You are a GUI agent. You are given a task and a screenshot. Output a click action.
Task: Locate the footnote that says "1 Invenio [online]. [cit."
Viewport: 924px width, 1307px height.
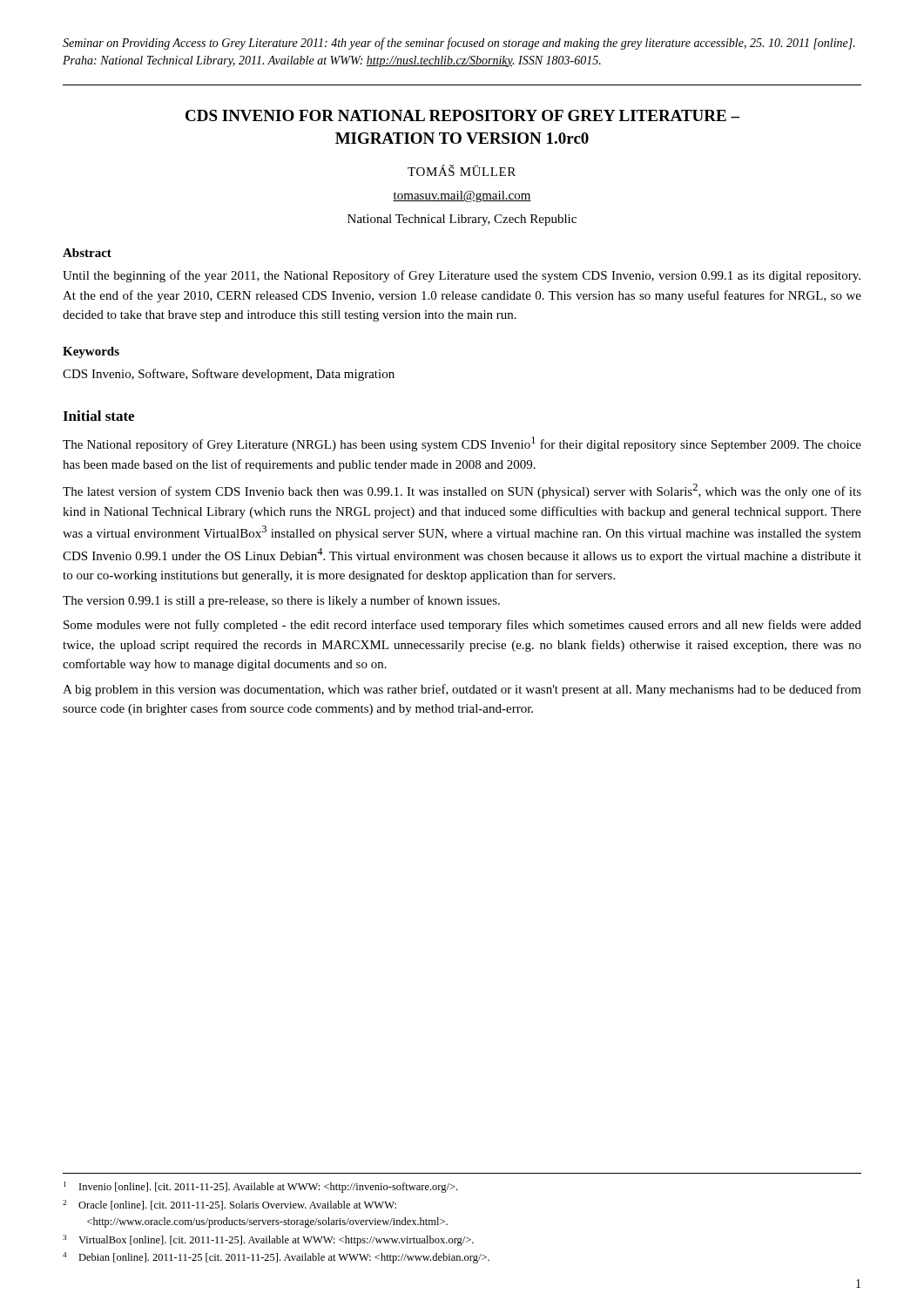[261, 1187]
